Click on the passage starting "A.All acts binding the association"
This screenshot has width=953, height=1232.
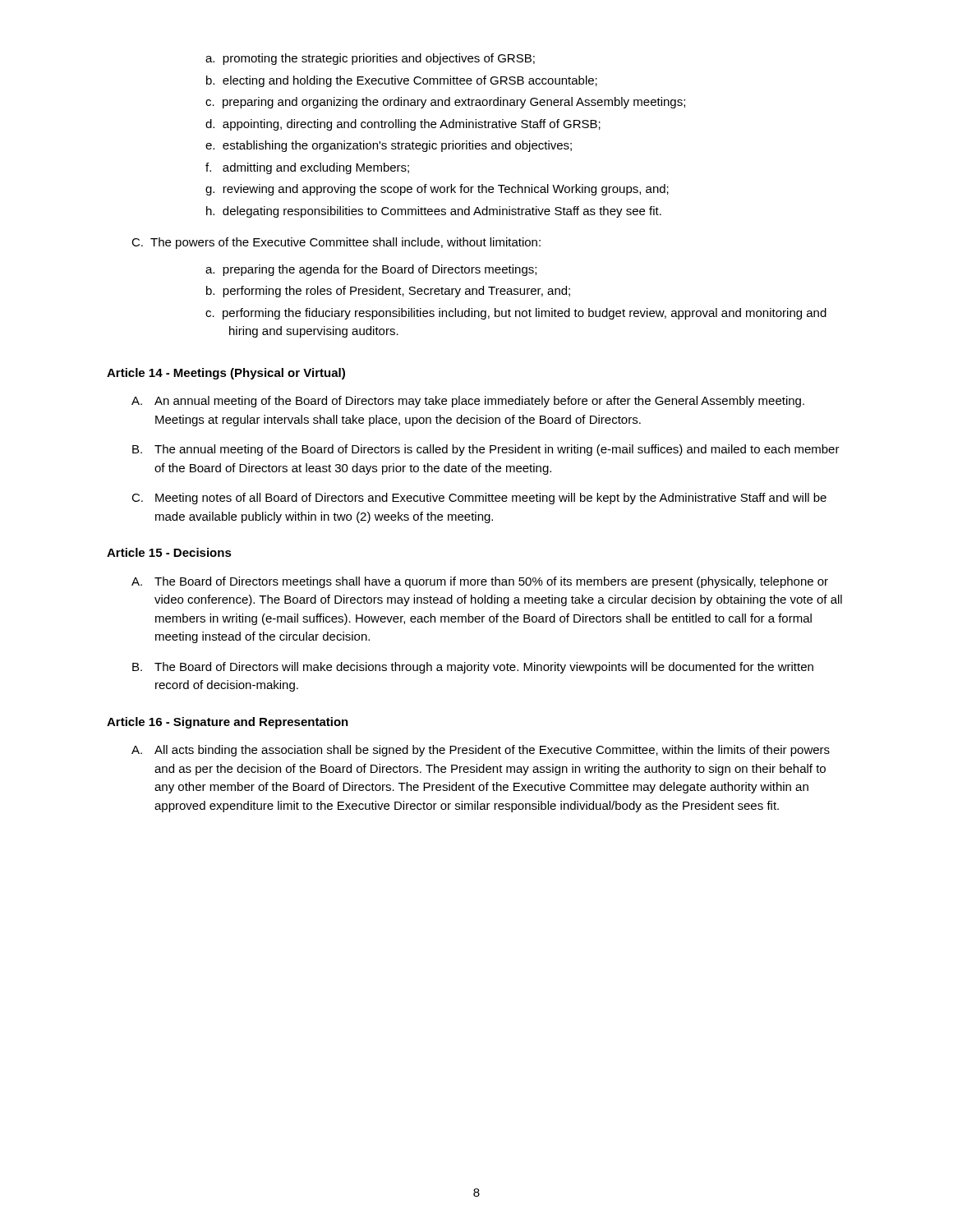pos(487,778)
